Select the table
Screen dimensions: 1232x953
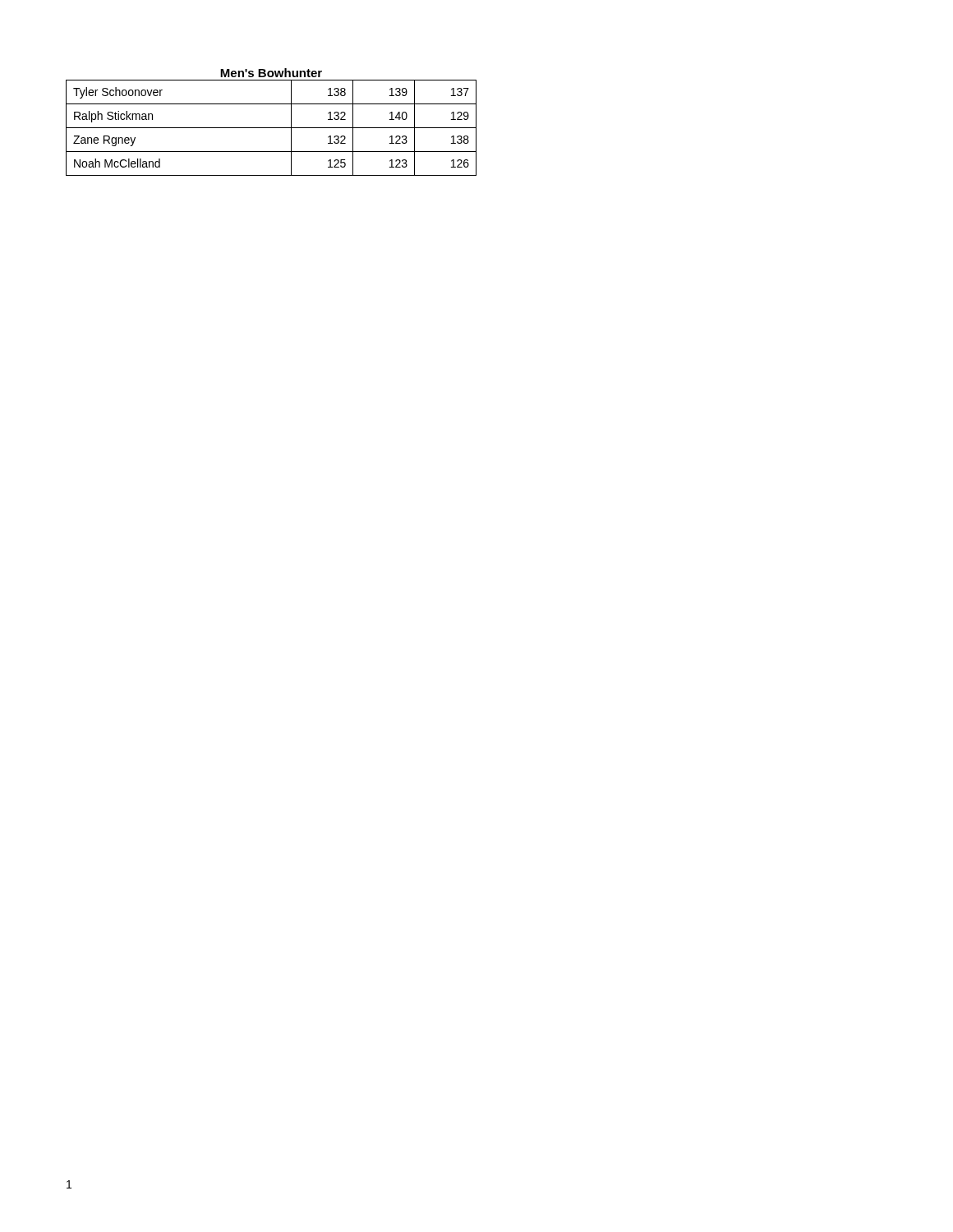click(x=271, y=128)
